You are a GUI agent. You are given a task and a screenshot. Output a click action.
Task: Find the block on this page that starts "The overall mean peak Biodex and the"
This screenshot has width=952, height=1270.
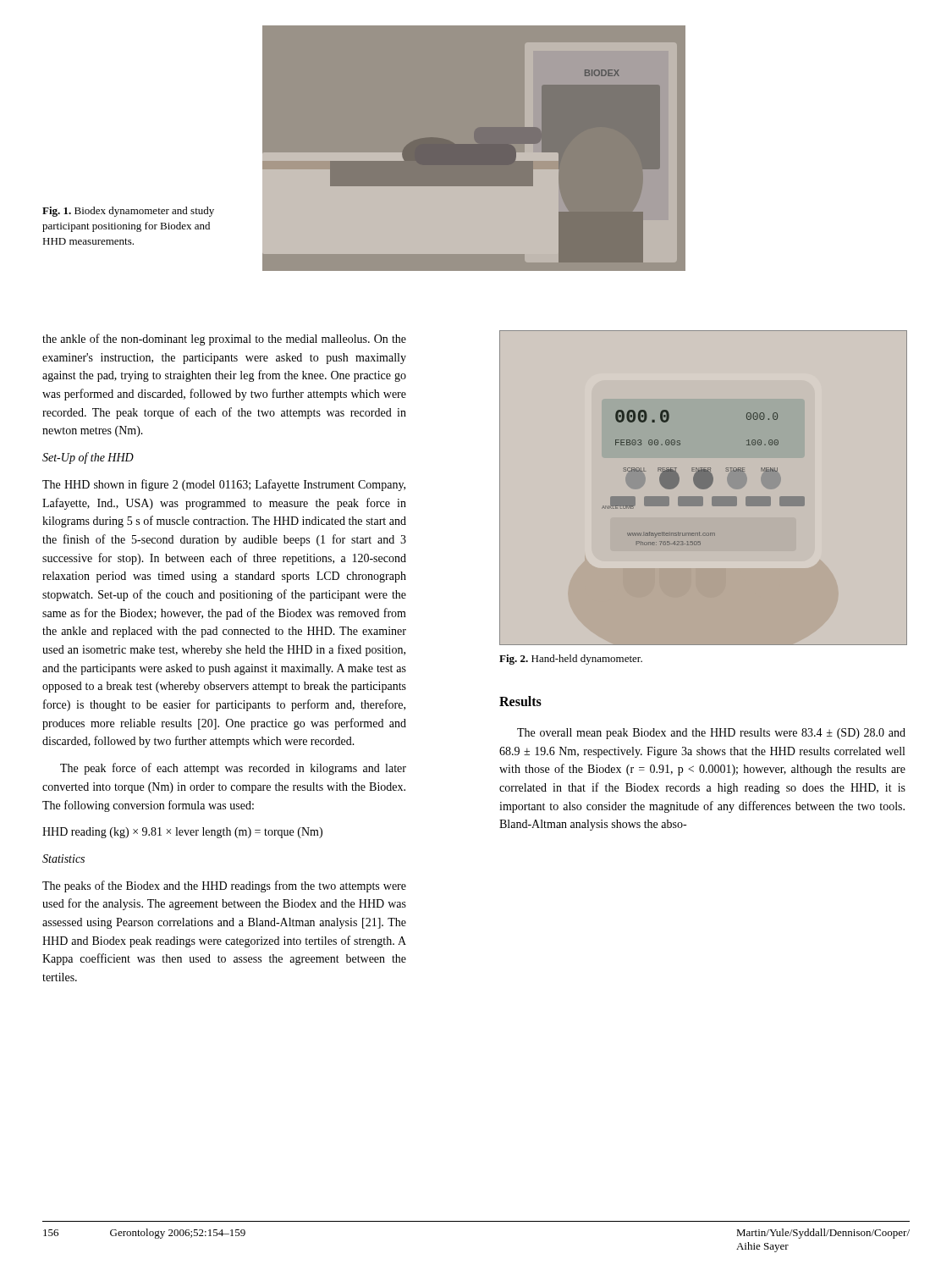point(702,779)
